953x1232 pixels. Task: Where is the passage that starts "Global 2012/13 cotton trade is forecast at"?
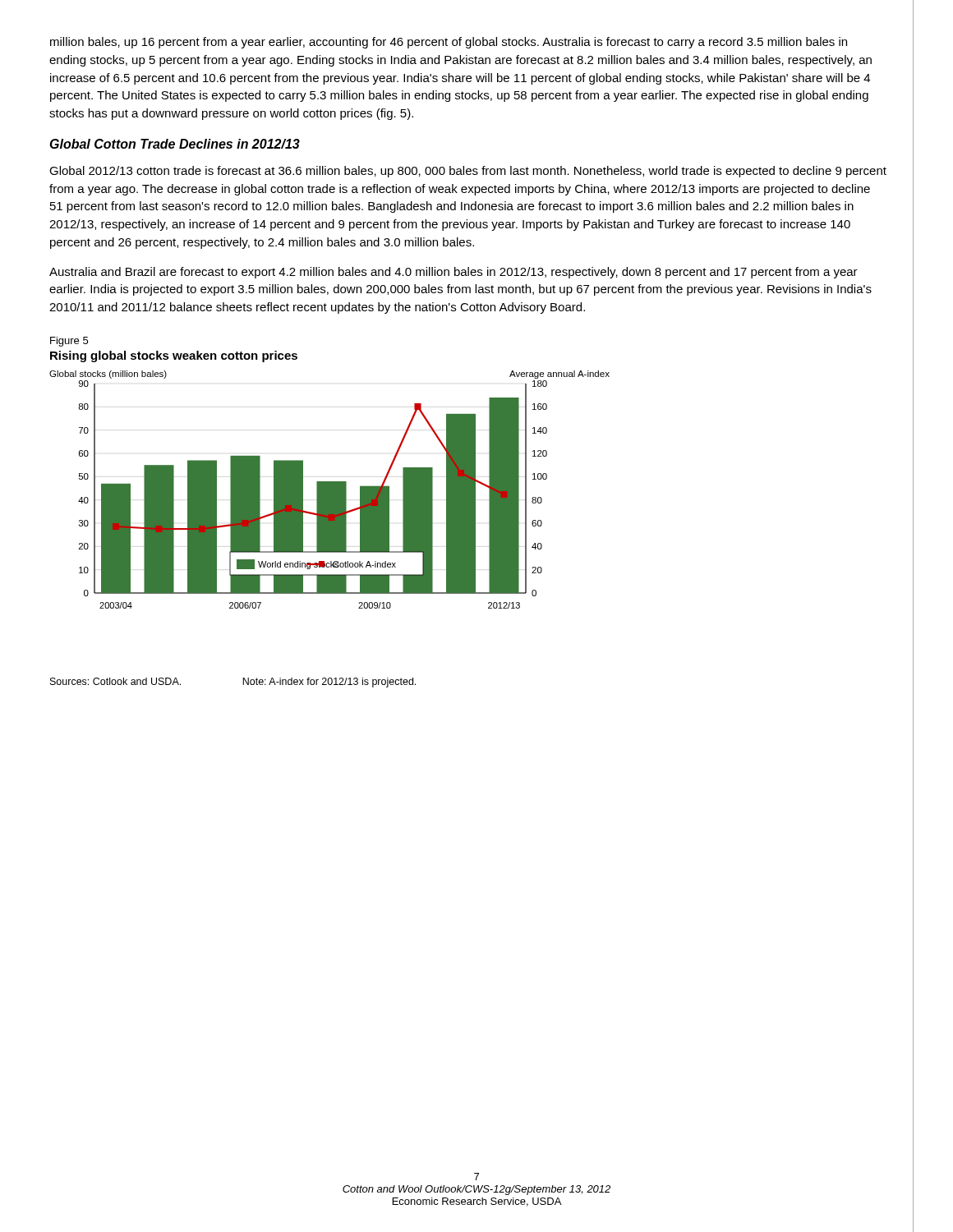(468, 206)
